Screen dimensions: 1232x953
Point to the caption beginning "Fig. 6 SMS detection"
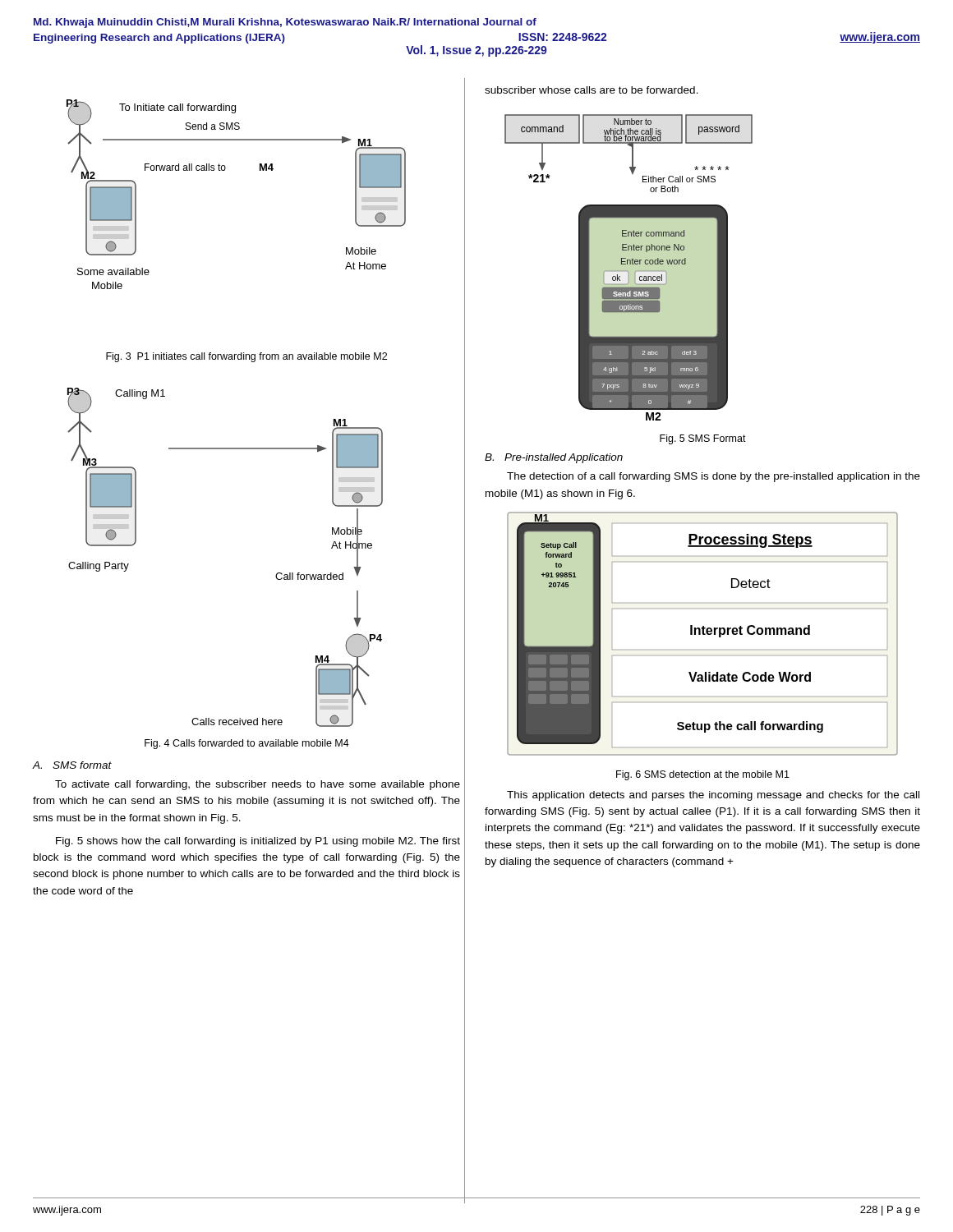[702, 774]
